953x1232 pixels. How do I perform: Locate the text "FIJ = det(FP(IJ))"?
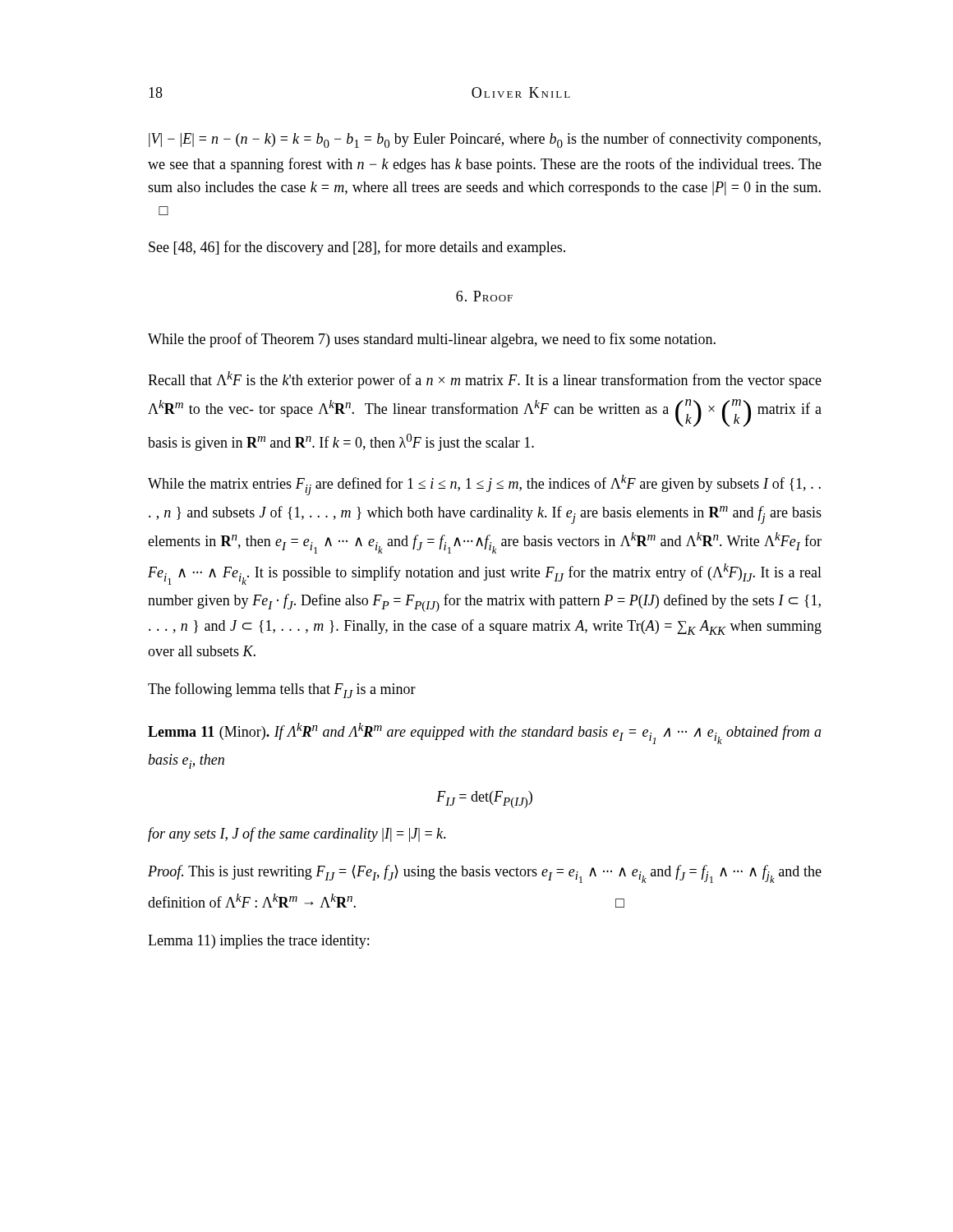(485, 798)
